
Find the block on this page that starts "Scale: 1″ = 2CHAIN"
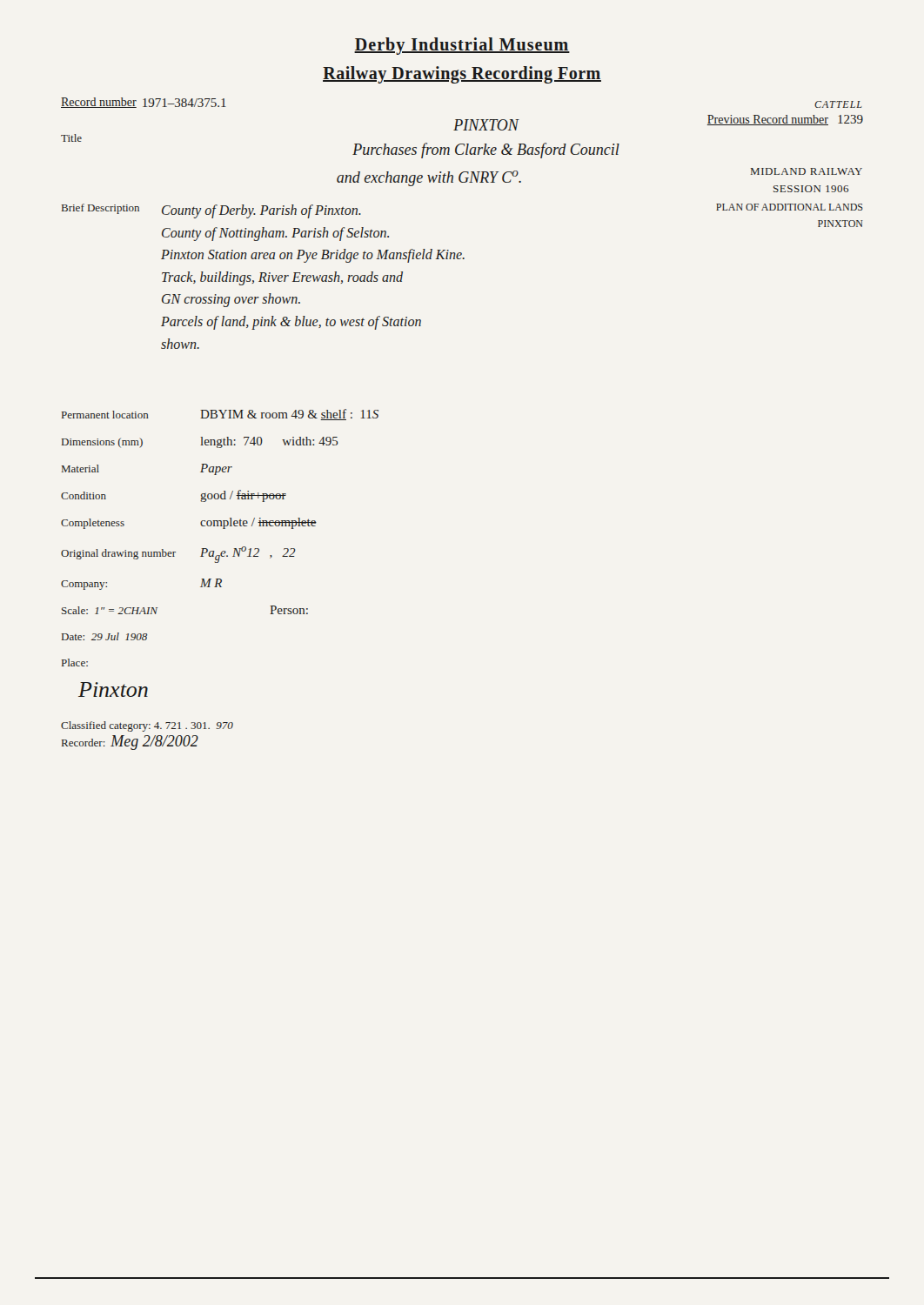(x=97, y=609)
